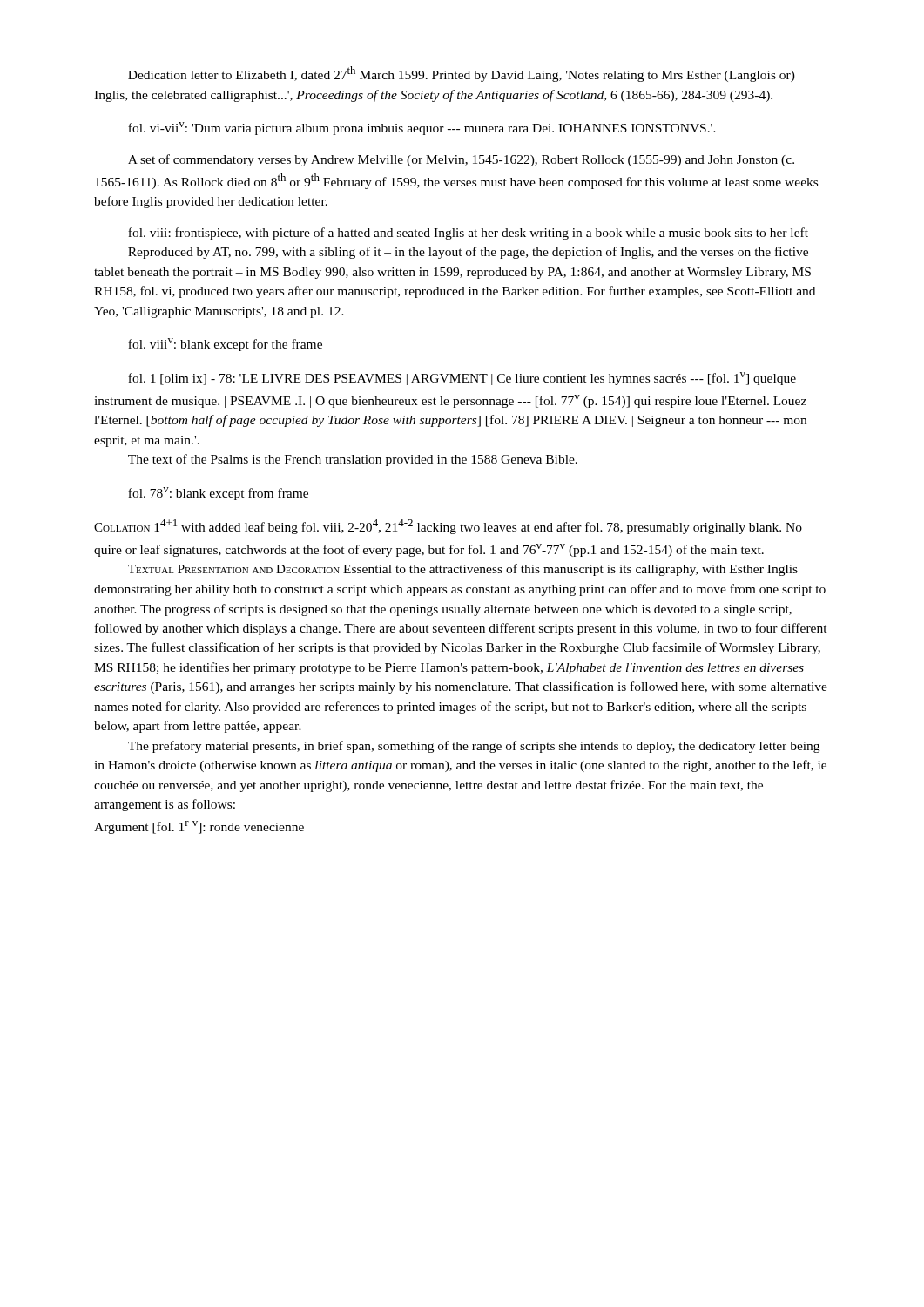Click on the region starting "Reproduced by AT, no."
The height and width of the screenshot is (1307, 924).
(455, 281)
